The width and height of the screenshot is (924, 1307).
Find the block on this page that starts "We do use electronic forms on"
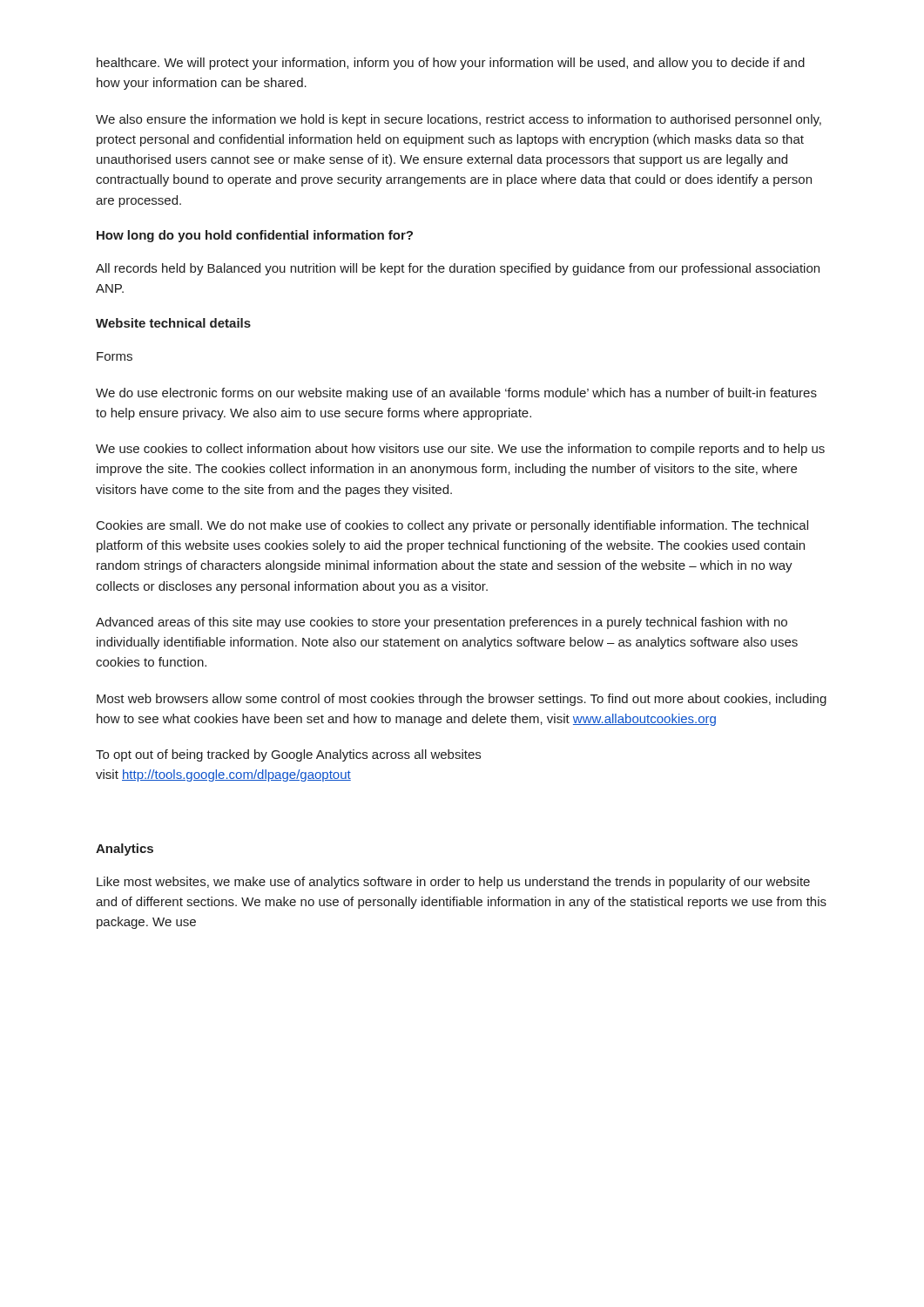click(456, 402)
